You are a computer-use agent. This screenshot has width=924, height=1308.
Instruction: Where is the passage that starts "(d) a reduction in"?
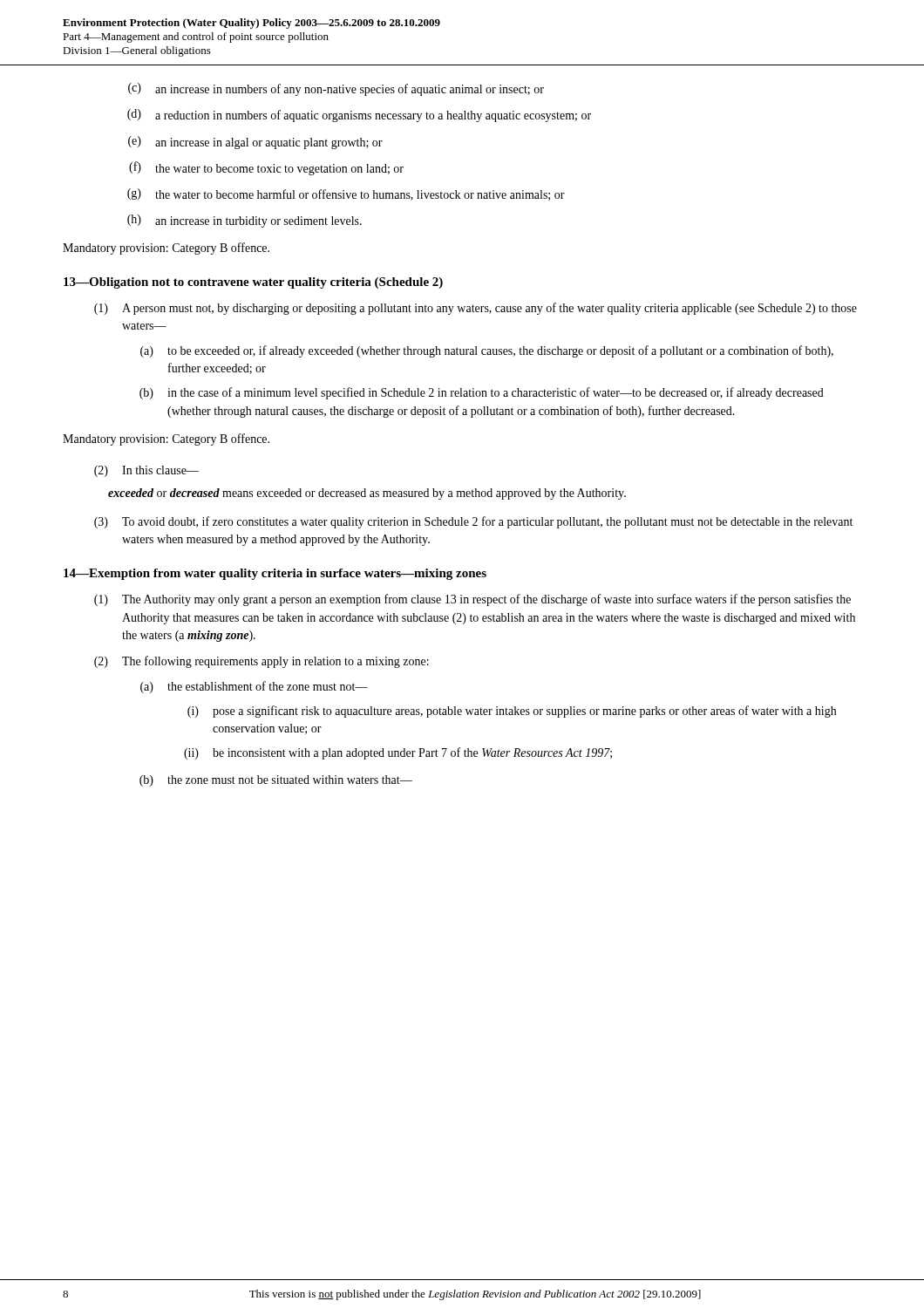[462, 116]
